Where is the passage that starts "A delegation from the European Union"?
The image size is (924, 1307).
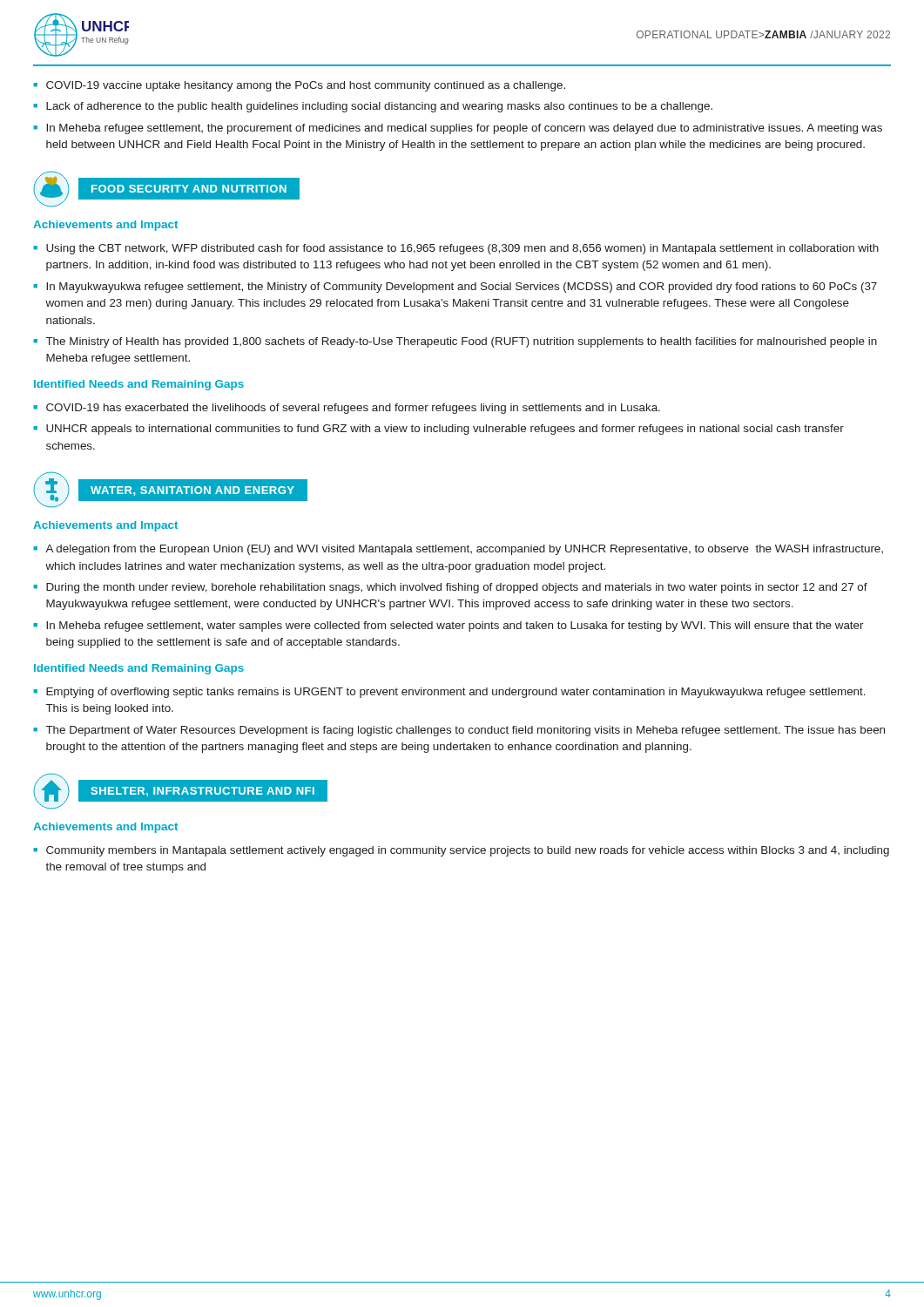[465, 557]
